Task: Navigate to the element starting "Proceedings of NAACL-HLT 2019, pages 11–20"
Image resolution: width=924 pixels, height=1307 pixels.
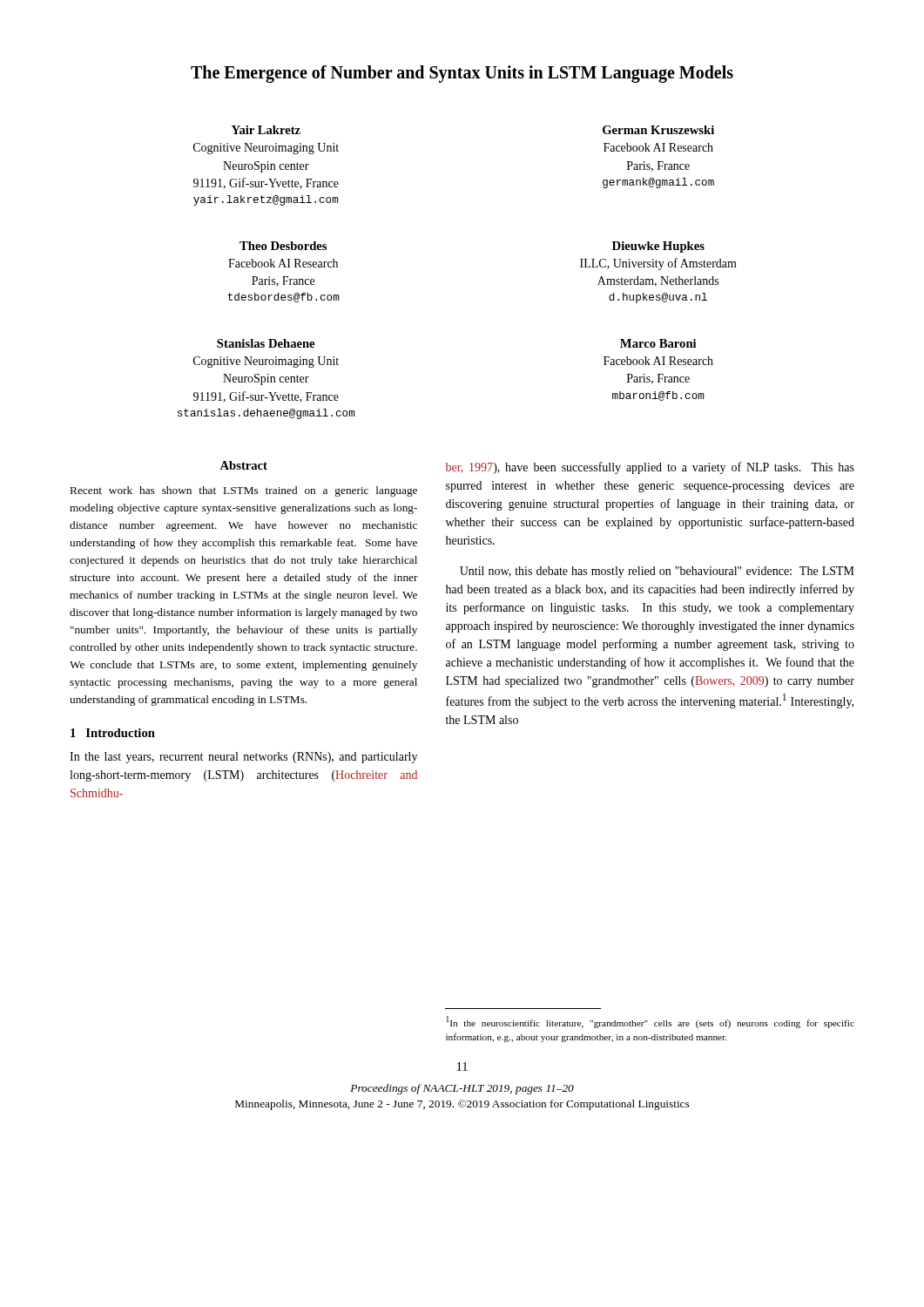Action: 462,1088
